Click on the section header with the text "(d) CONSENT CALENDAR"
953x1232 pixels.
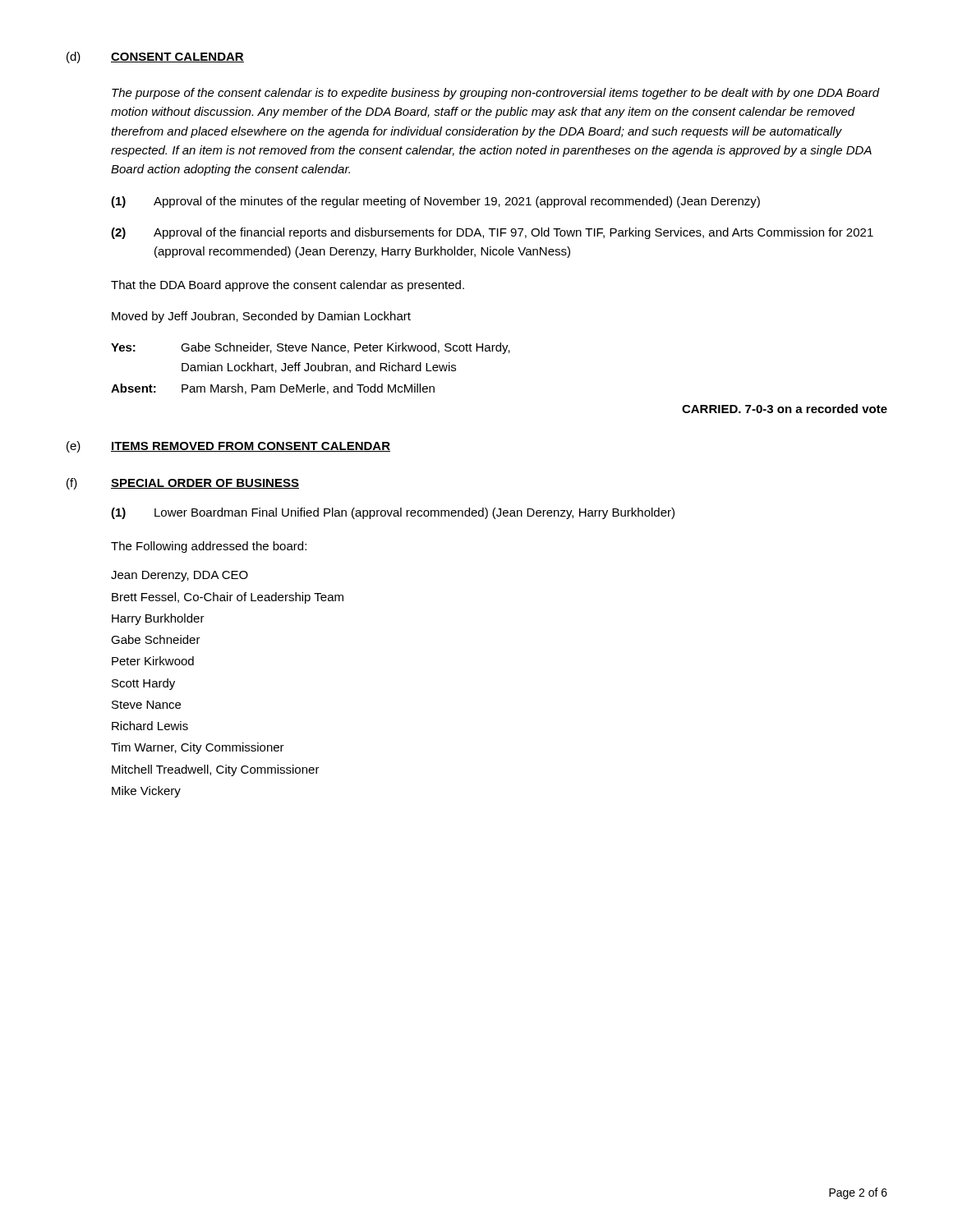click(x=155, y=57)
